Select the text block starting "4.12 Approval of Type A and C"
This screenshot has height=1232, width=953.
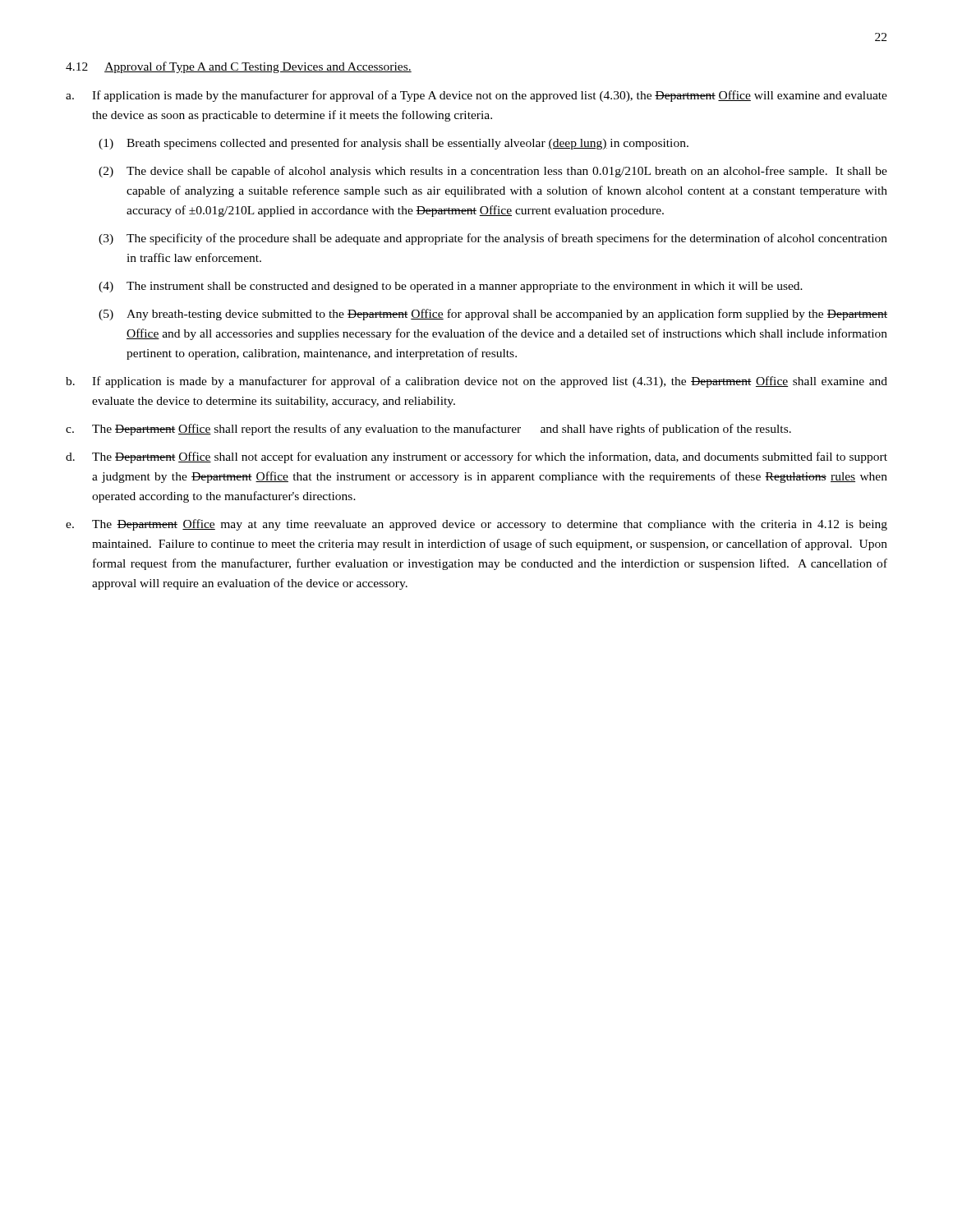point(239,67)
